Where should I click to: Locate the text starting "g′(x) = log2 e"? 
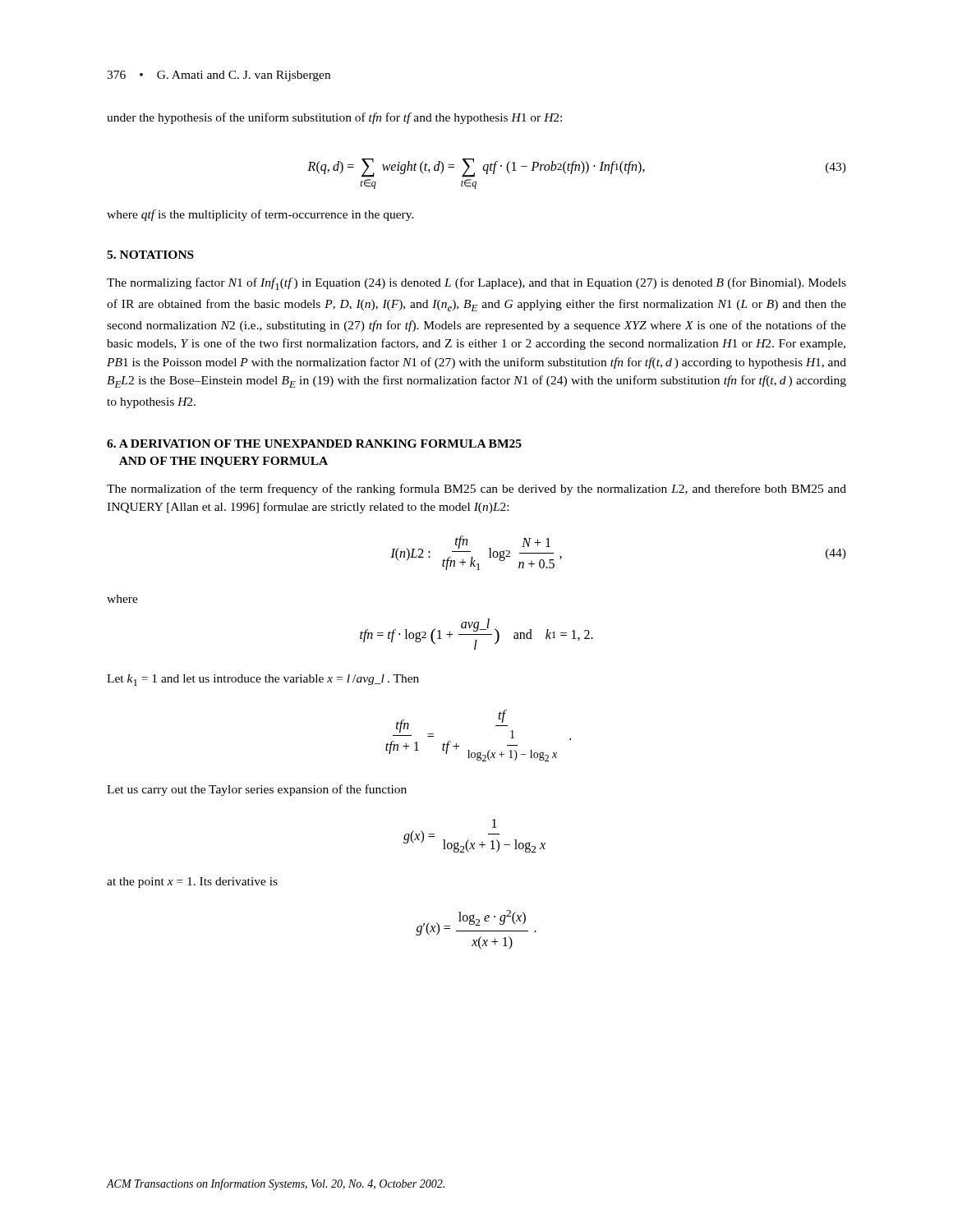(x=476, y=928)
